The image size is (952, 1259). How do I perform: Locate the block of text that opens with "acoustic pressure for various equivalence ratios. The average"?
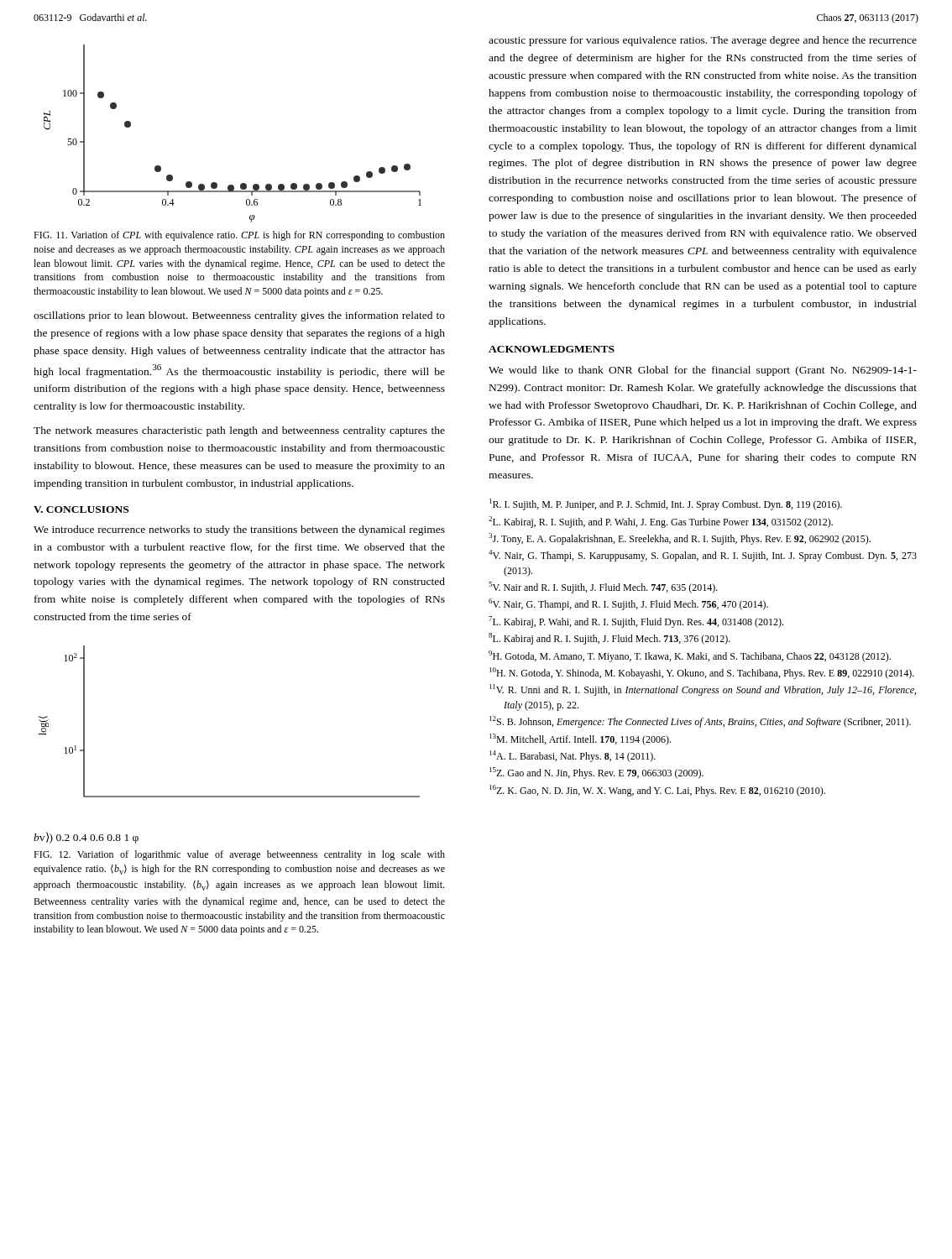tap(703, 180)
